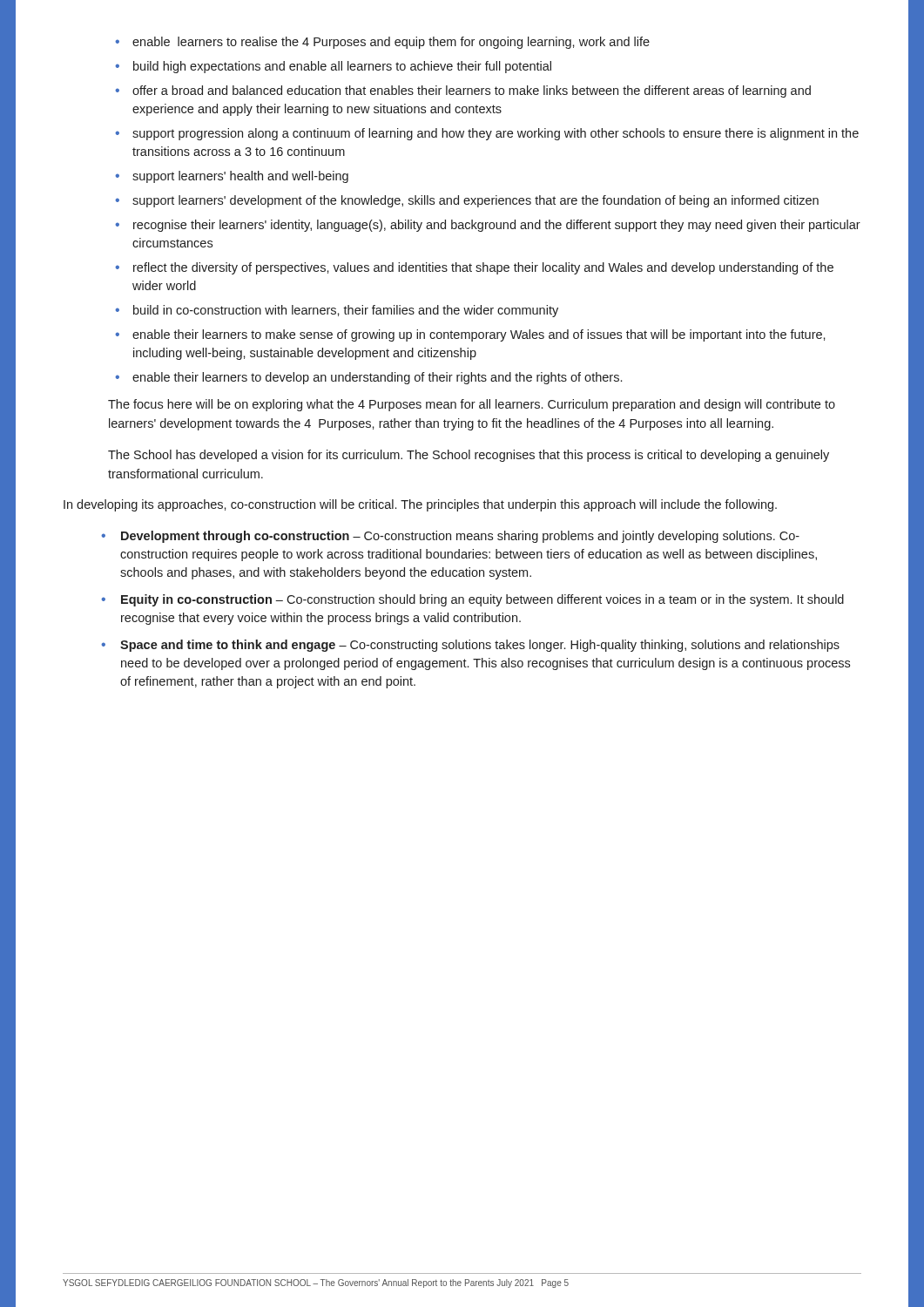Viewport: 924px width, 1307px height.
Task: Where is the passage that starts "Space and time to think"?
Action: (x=485, y=663)
